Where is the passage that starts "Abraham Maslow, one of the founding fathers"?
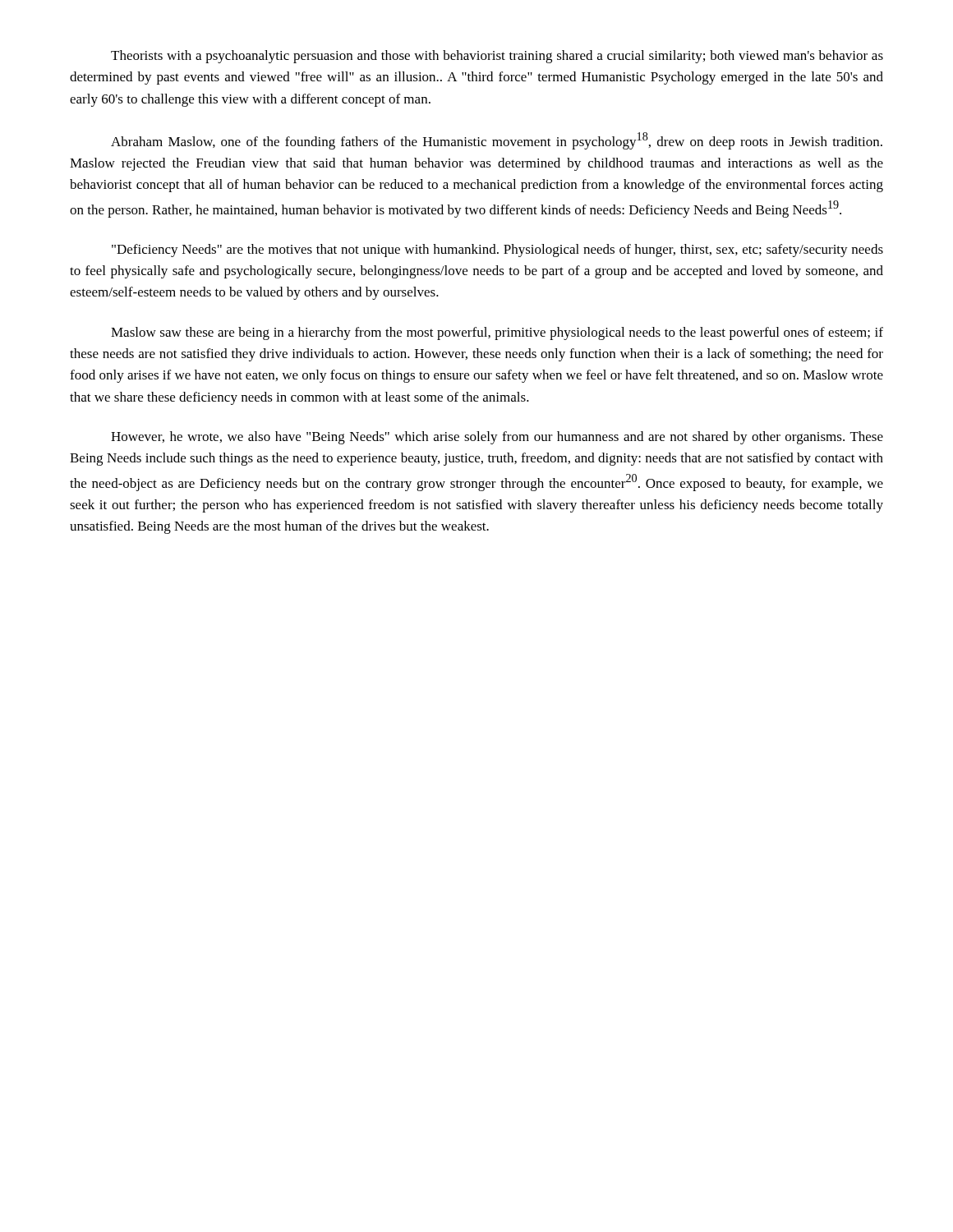 476,174
